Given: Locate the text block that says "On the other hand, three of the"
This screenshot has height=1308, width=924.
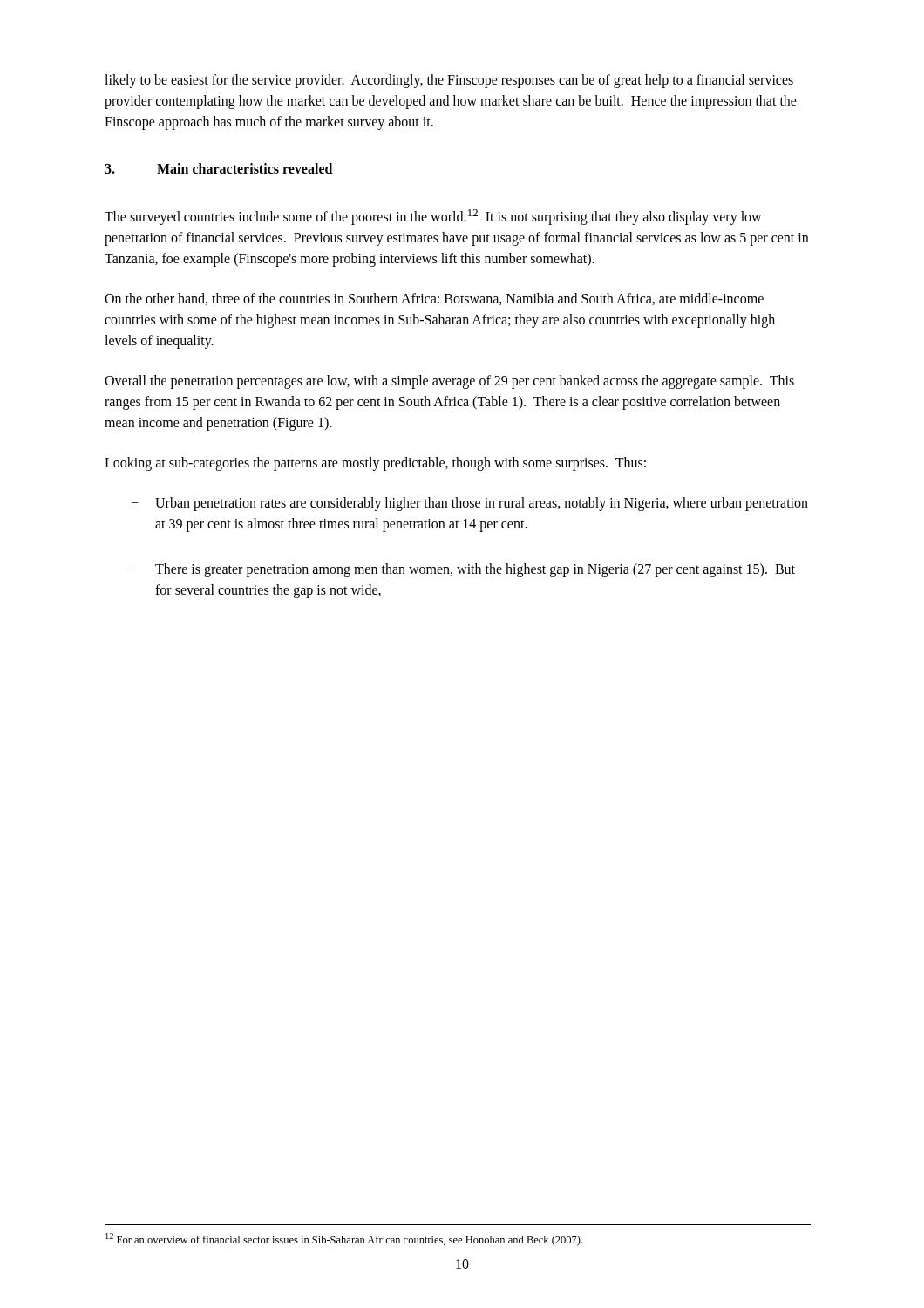Looking at the screenshot, I should pos(440,320).
